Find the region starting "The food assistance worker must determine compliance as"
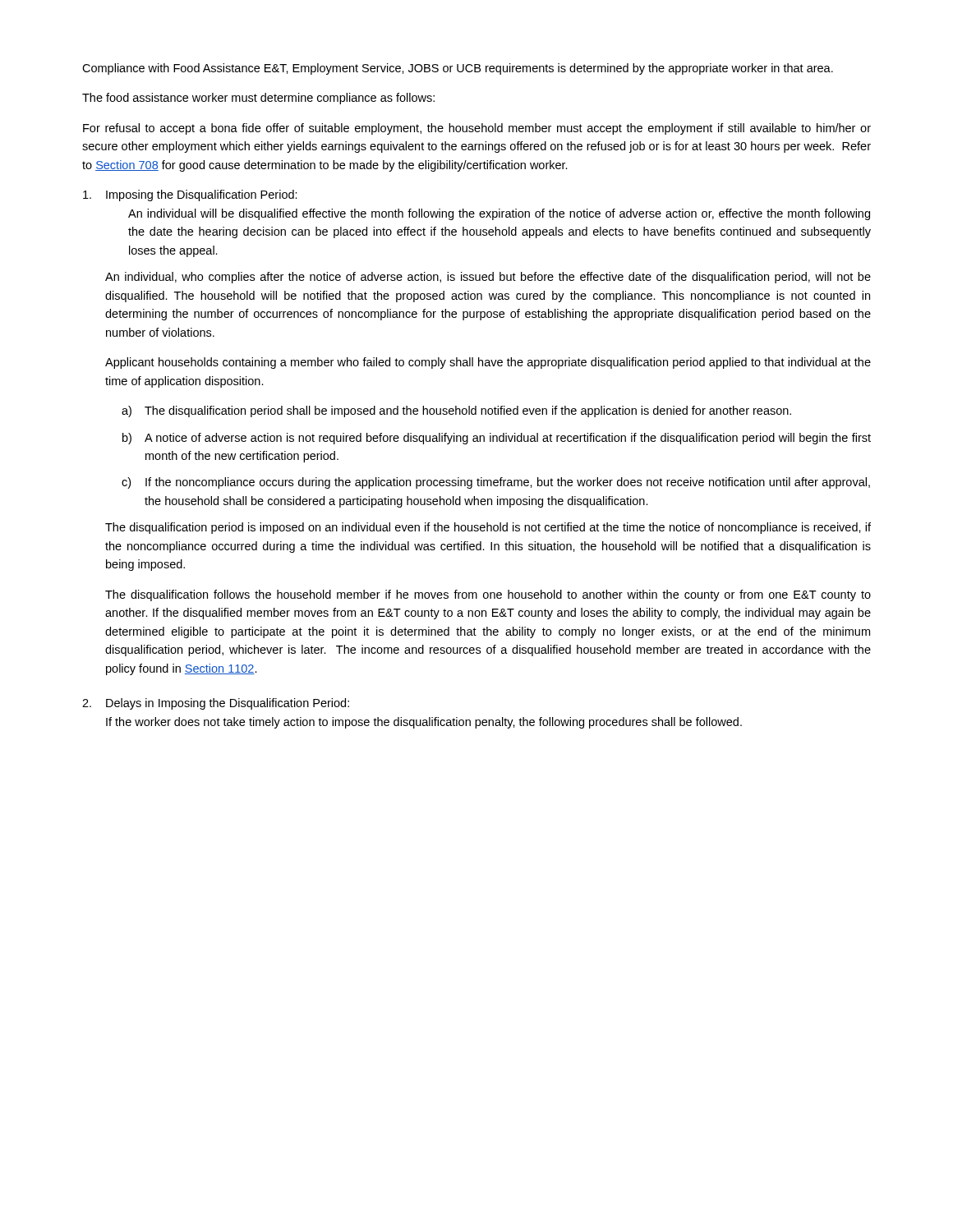 (259, 98)
